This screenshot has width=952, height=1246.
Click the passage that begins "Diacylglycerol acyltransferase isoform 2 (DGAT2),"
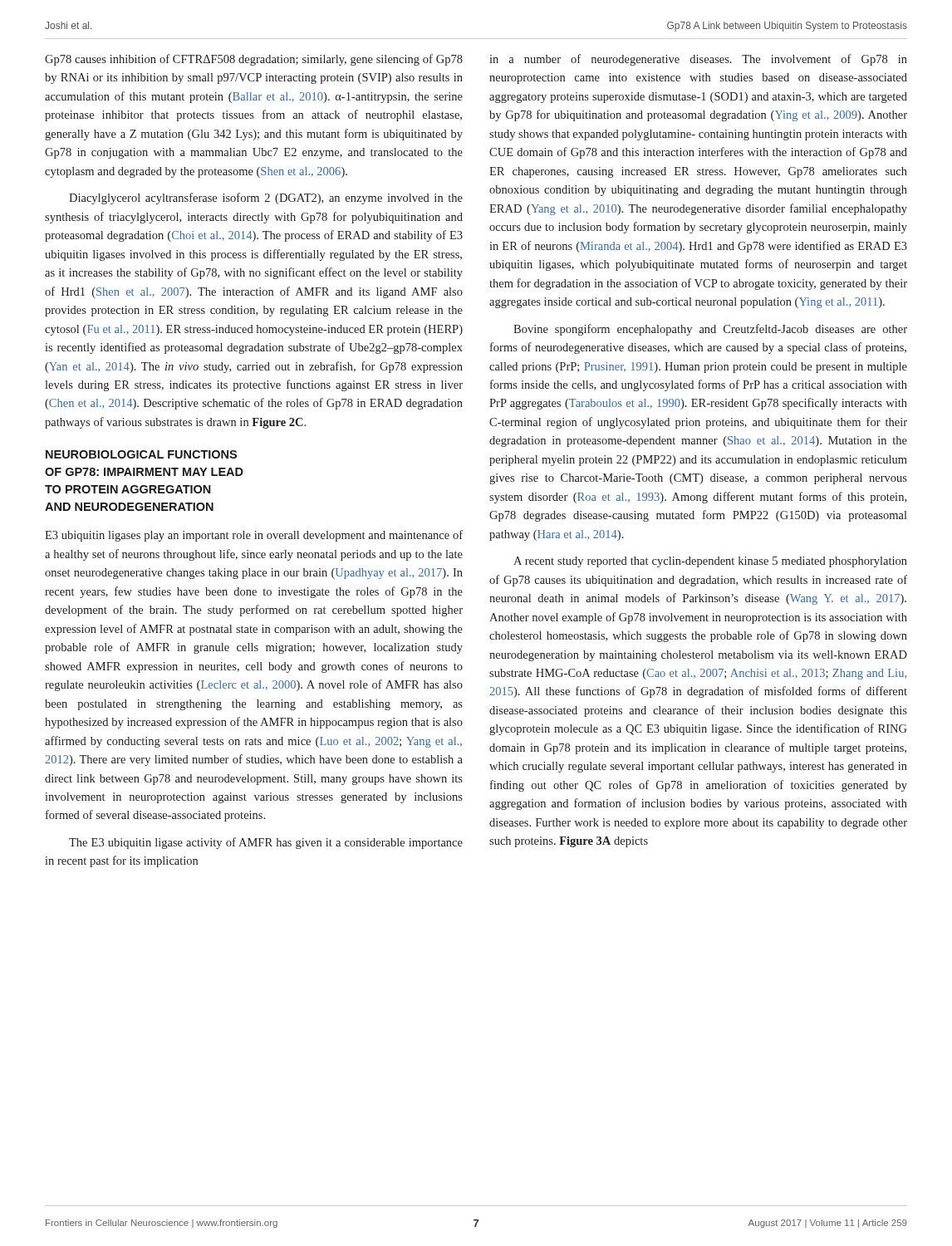tap(254, 310)
